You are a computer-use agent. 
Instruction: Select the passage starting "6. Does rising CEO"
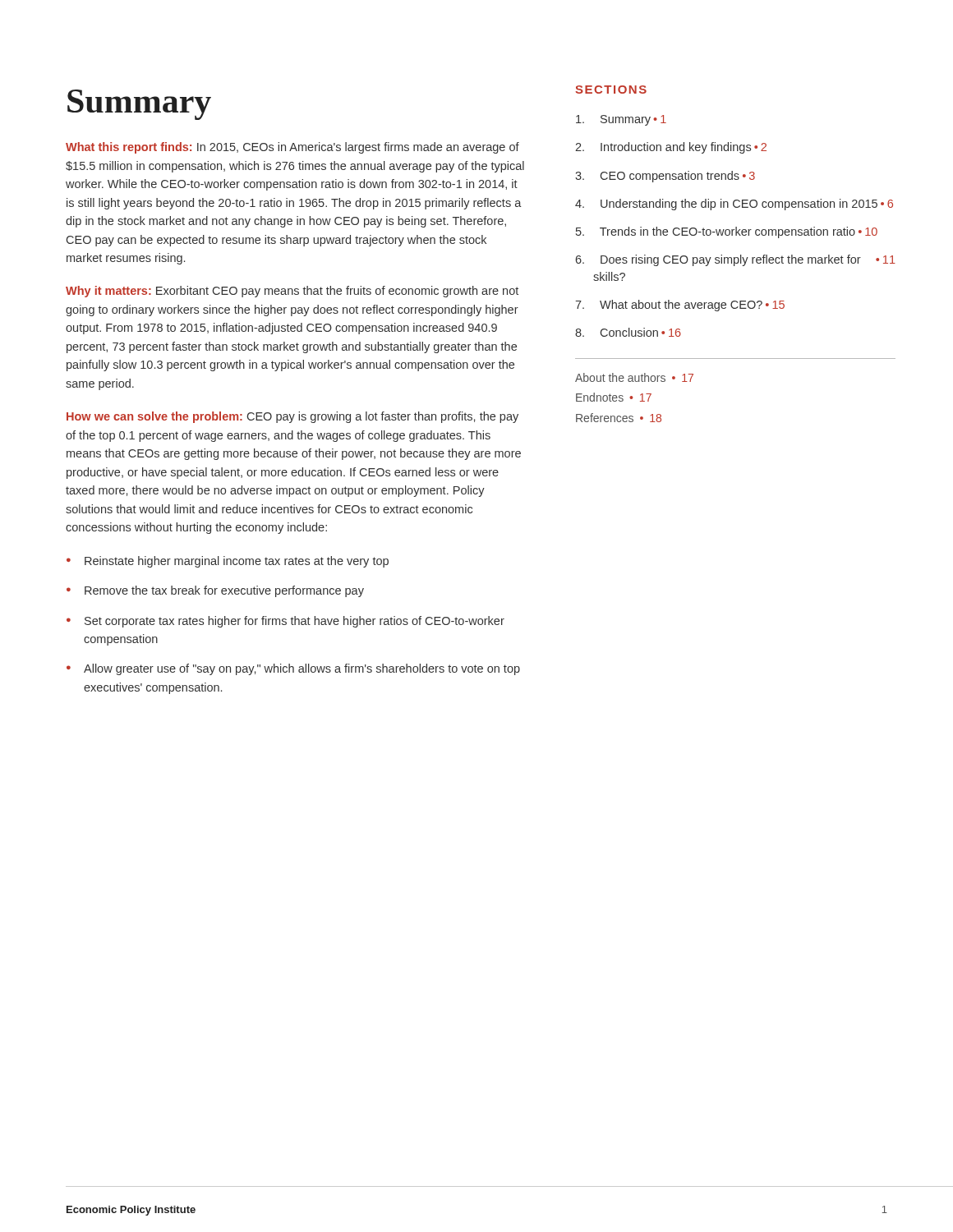[x=735, y=268]
